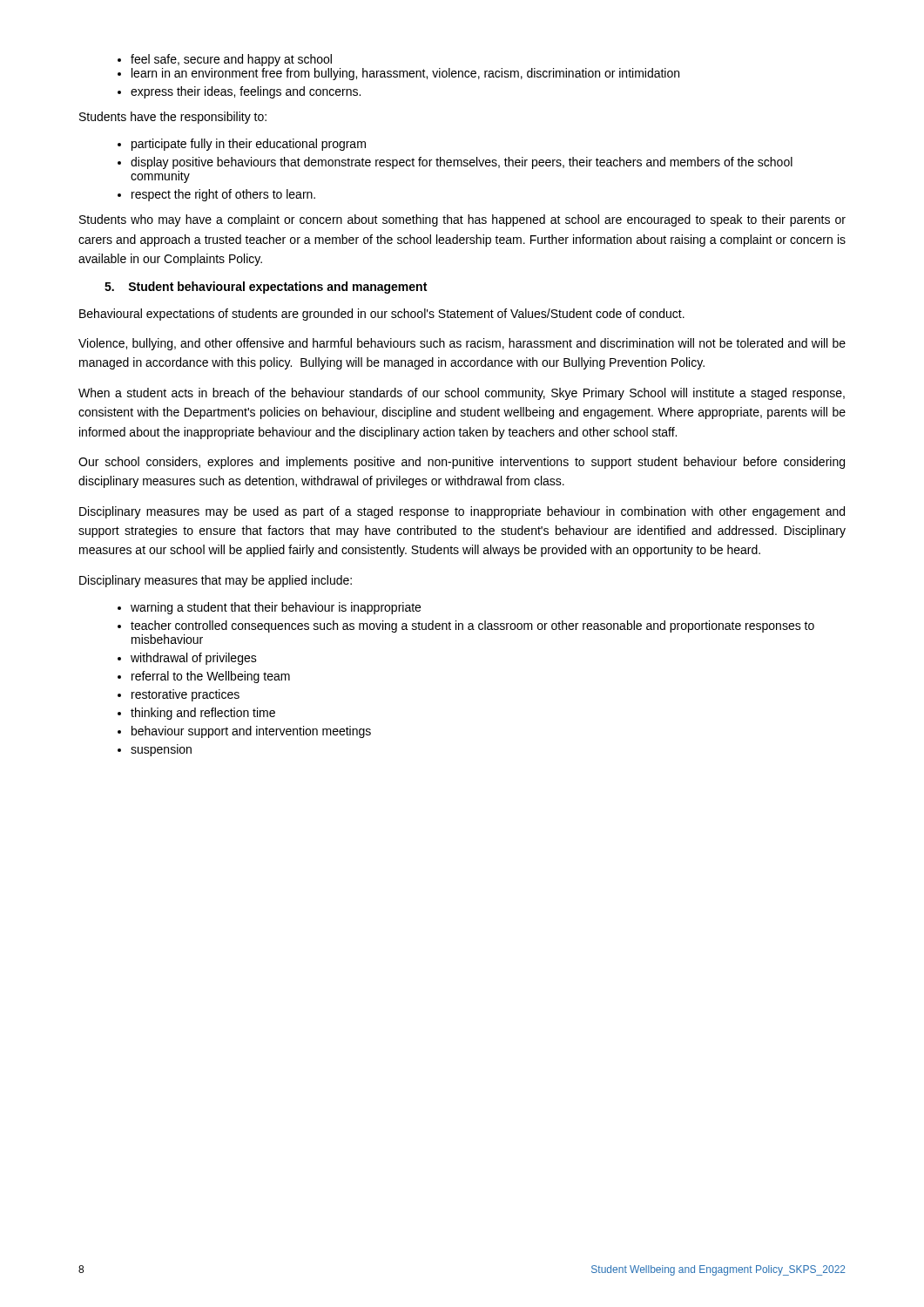Where is the passage that starts "Our school considers,"?

(x=462, y=471)
